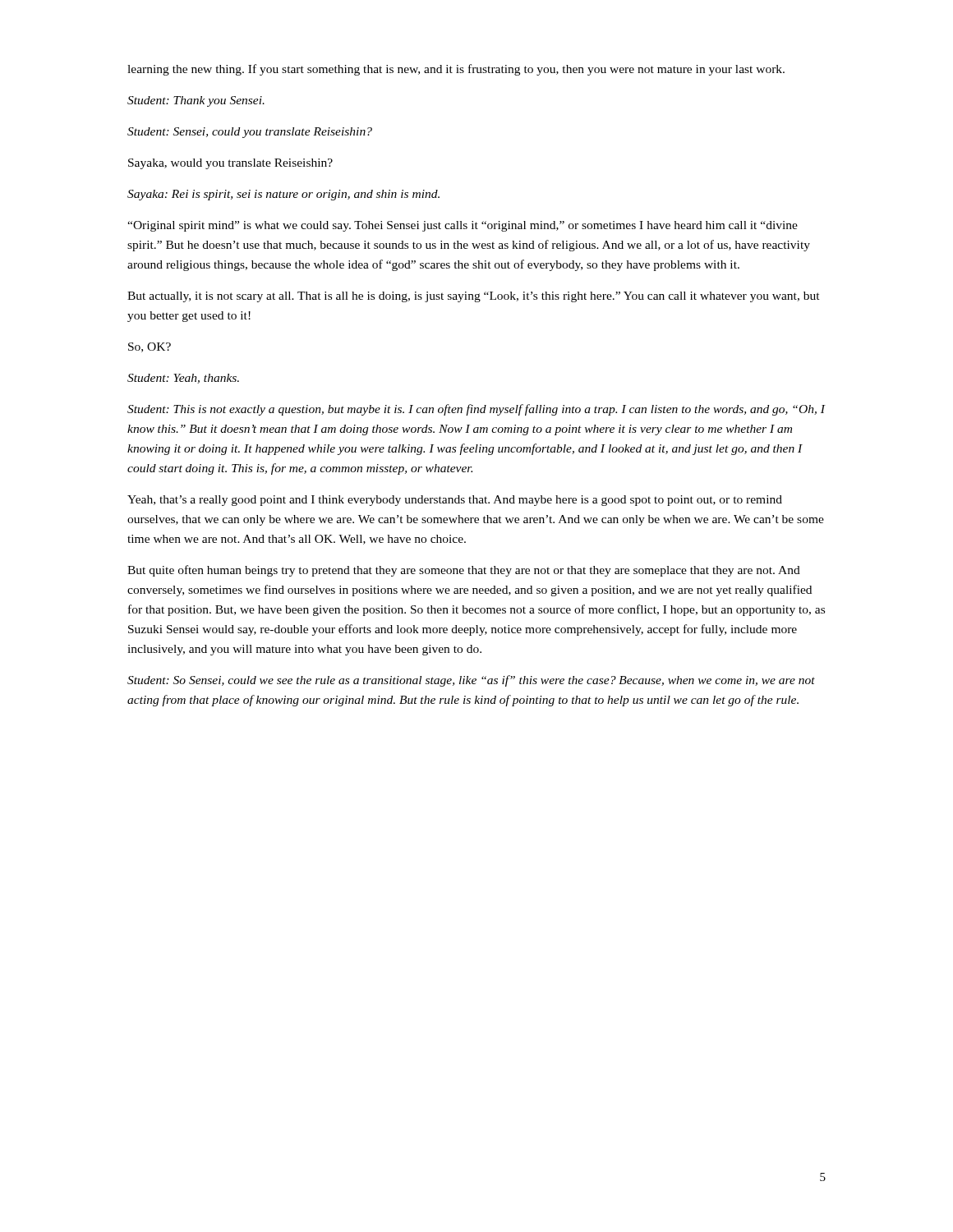The width and height of the screenshot is (953, 1232).
Task: Point to the text starting "Student: This is not exactly a"
Action: tap(476, 439)
